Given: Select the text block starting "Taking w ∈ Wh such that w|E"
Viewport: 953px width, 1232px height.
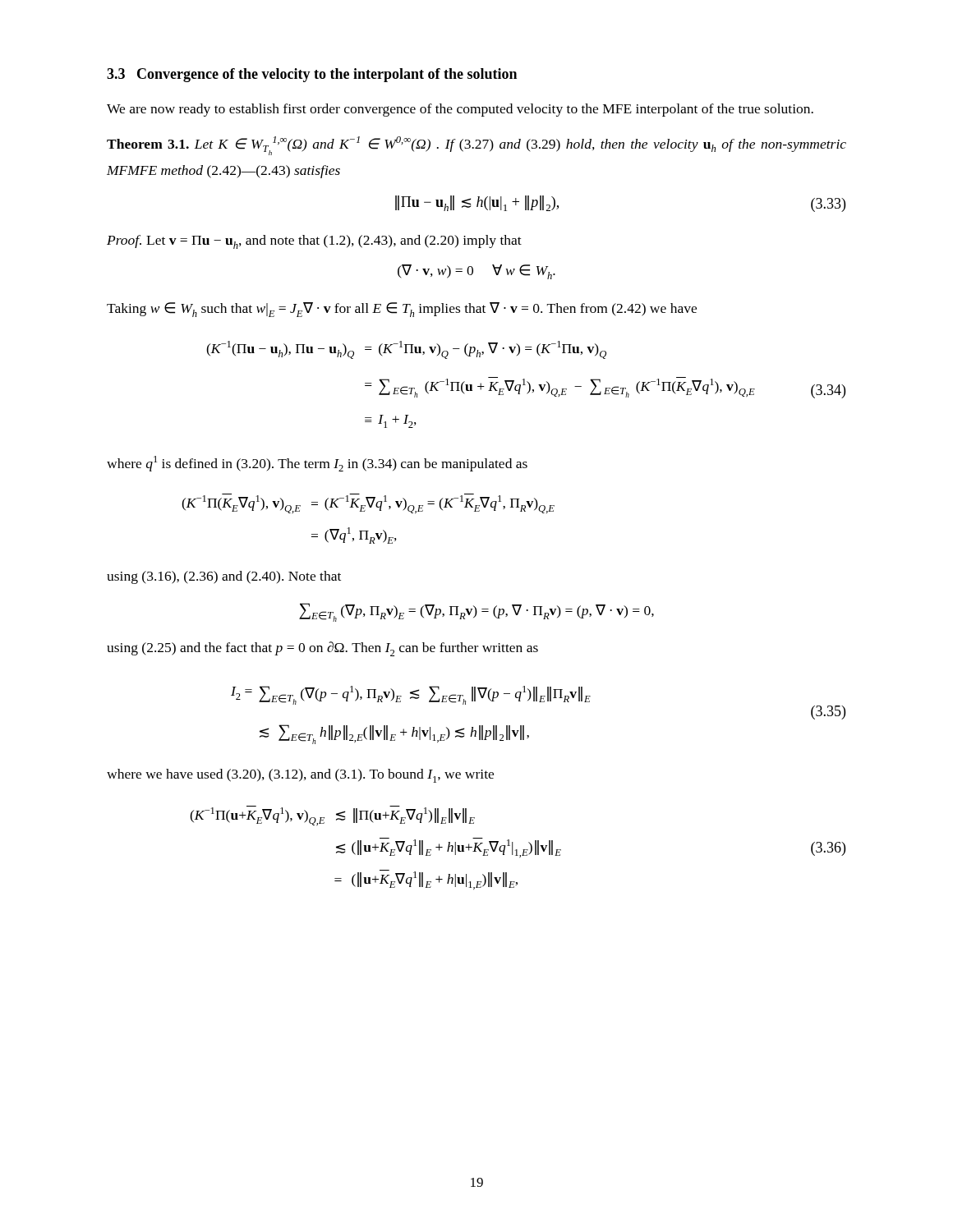Looking at the screenshot, I should tap(402, 309).
